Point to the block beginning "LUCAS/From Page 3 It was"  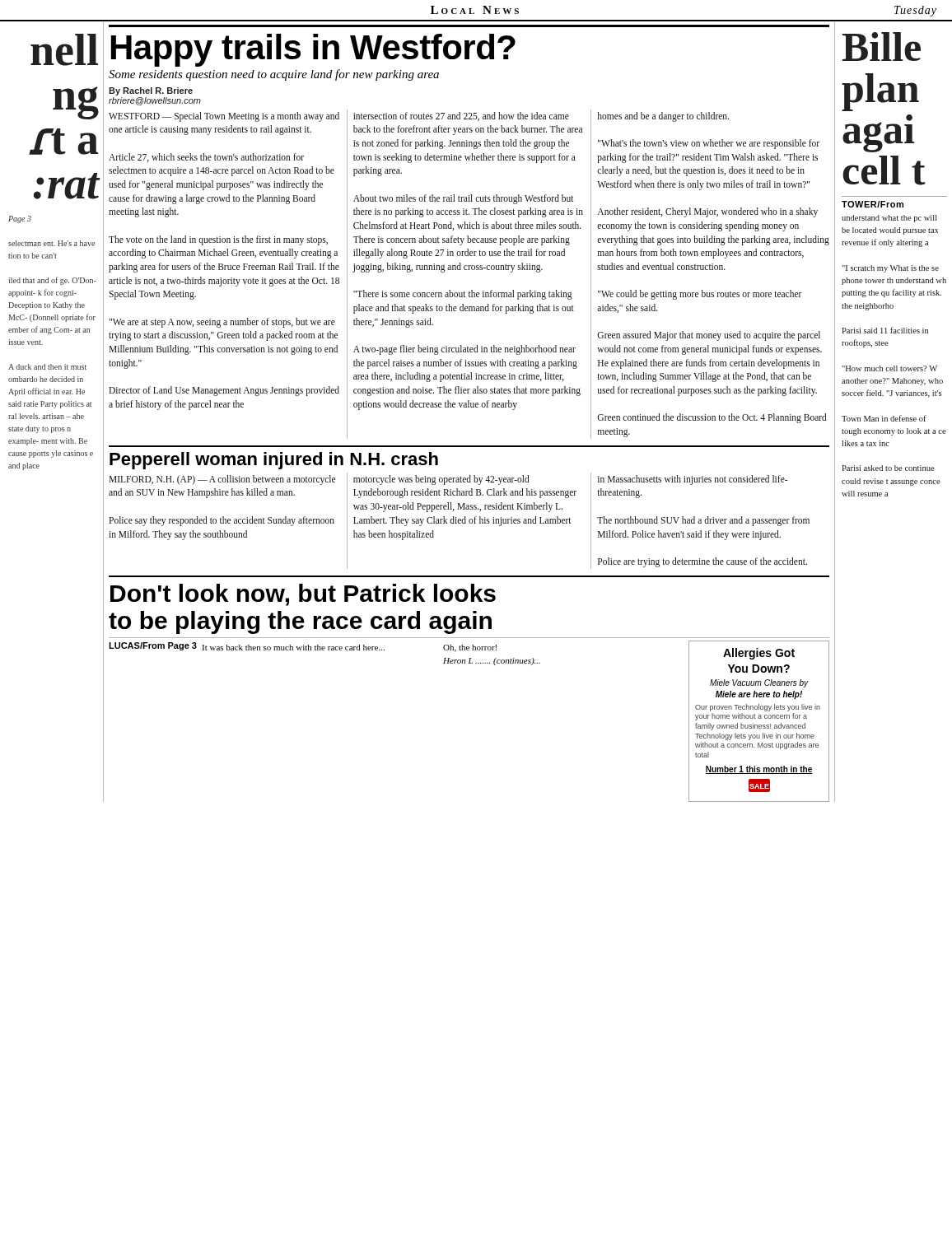(469, 721)
